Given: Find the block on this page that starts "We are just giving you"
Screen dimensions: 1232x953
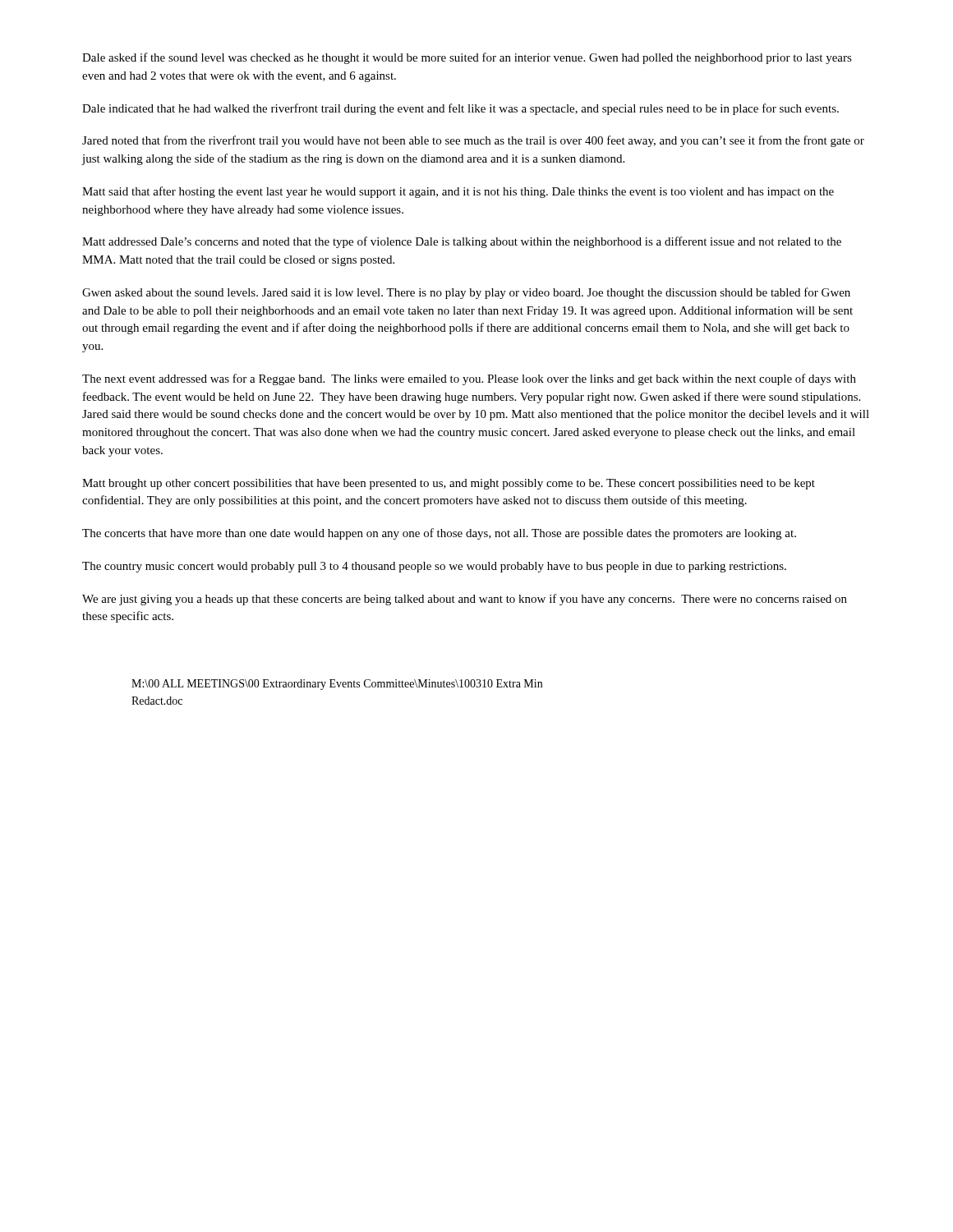Looking at the screenshot, I should 465,607.
